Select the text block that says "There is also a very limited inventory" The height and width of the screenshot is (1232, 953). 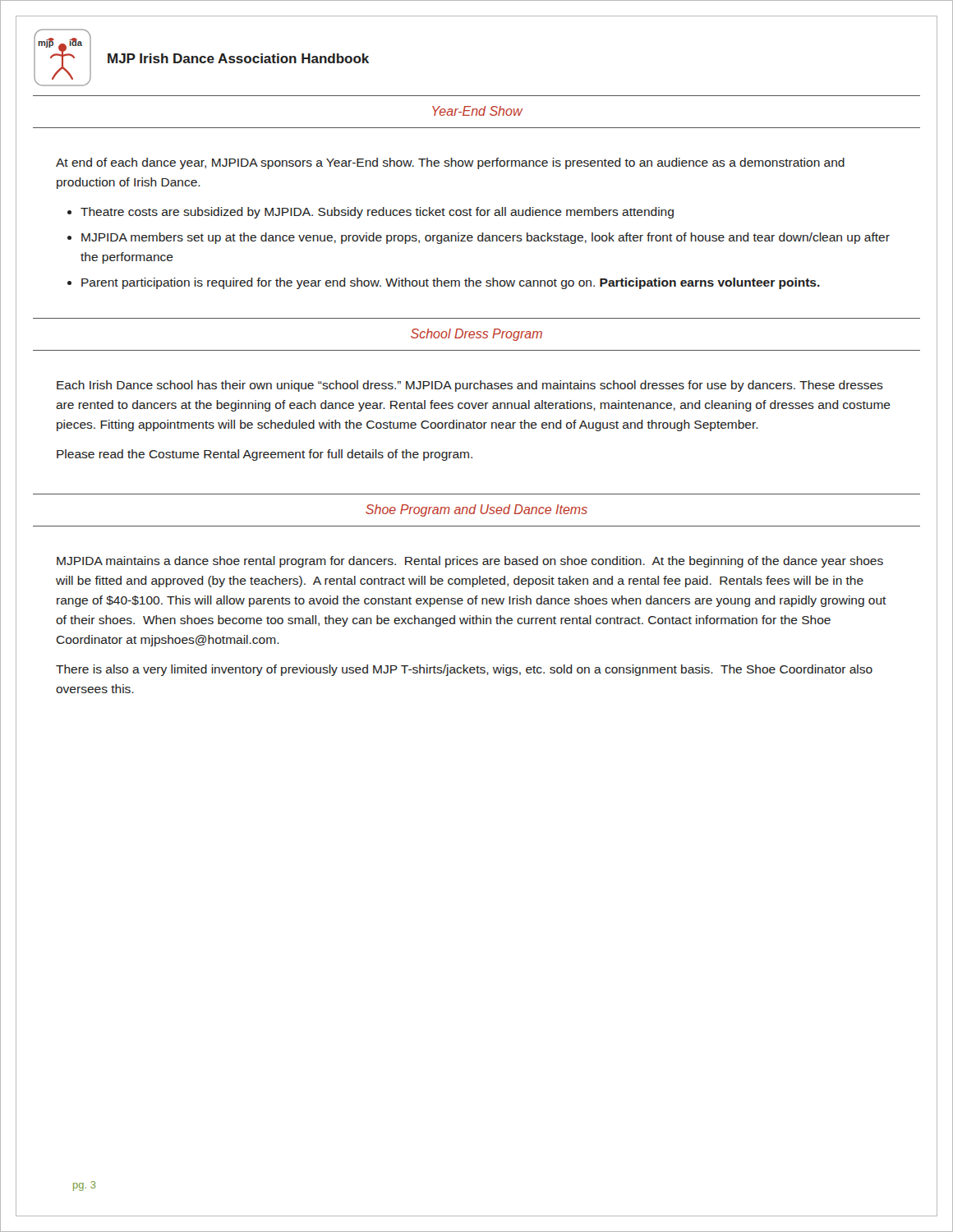coord(464,679)
